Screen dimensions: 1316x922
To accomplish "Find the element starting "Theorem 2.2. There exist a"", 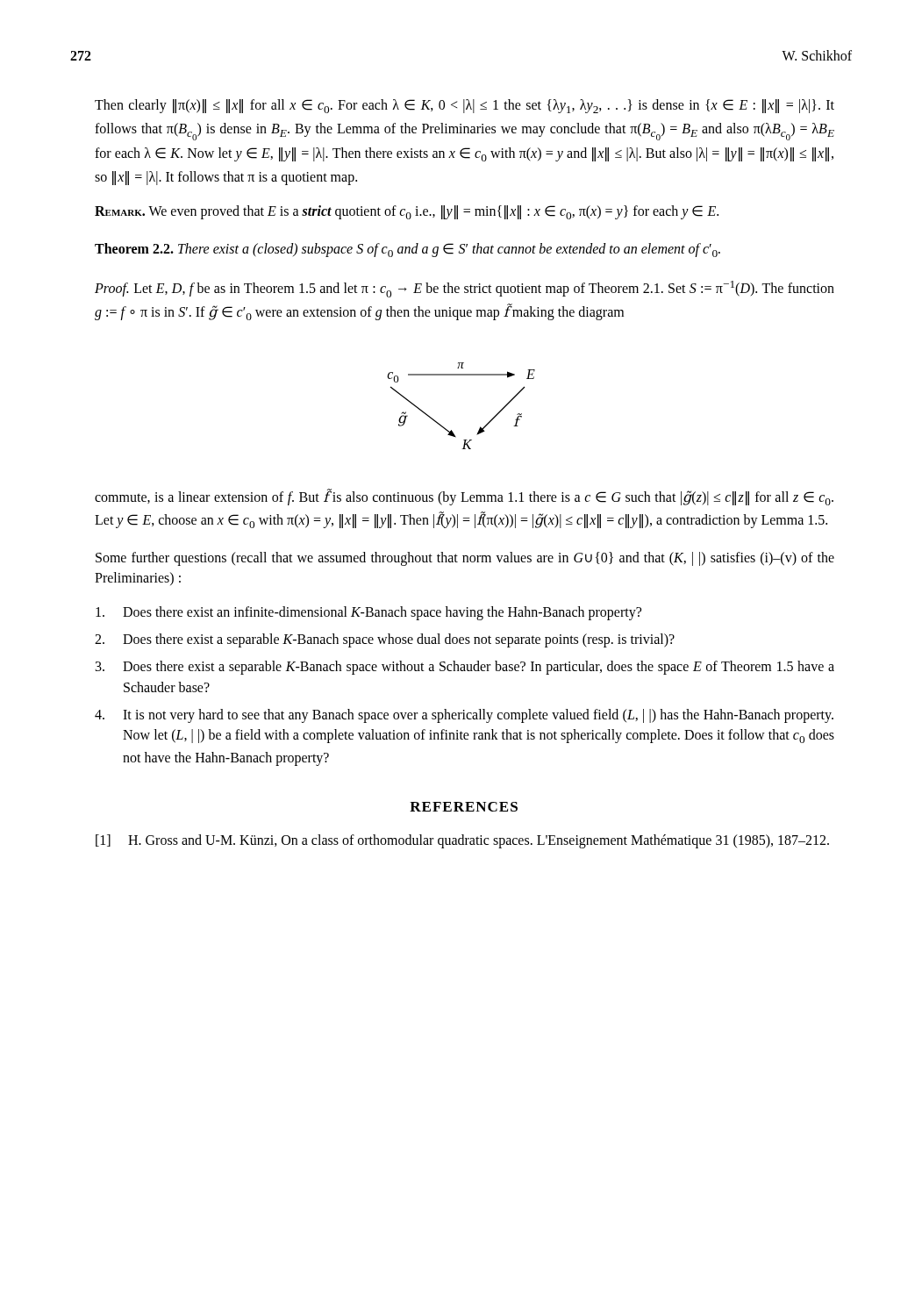I will (408, 250).
